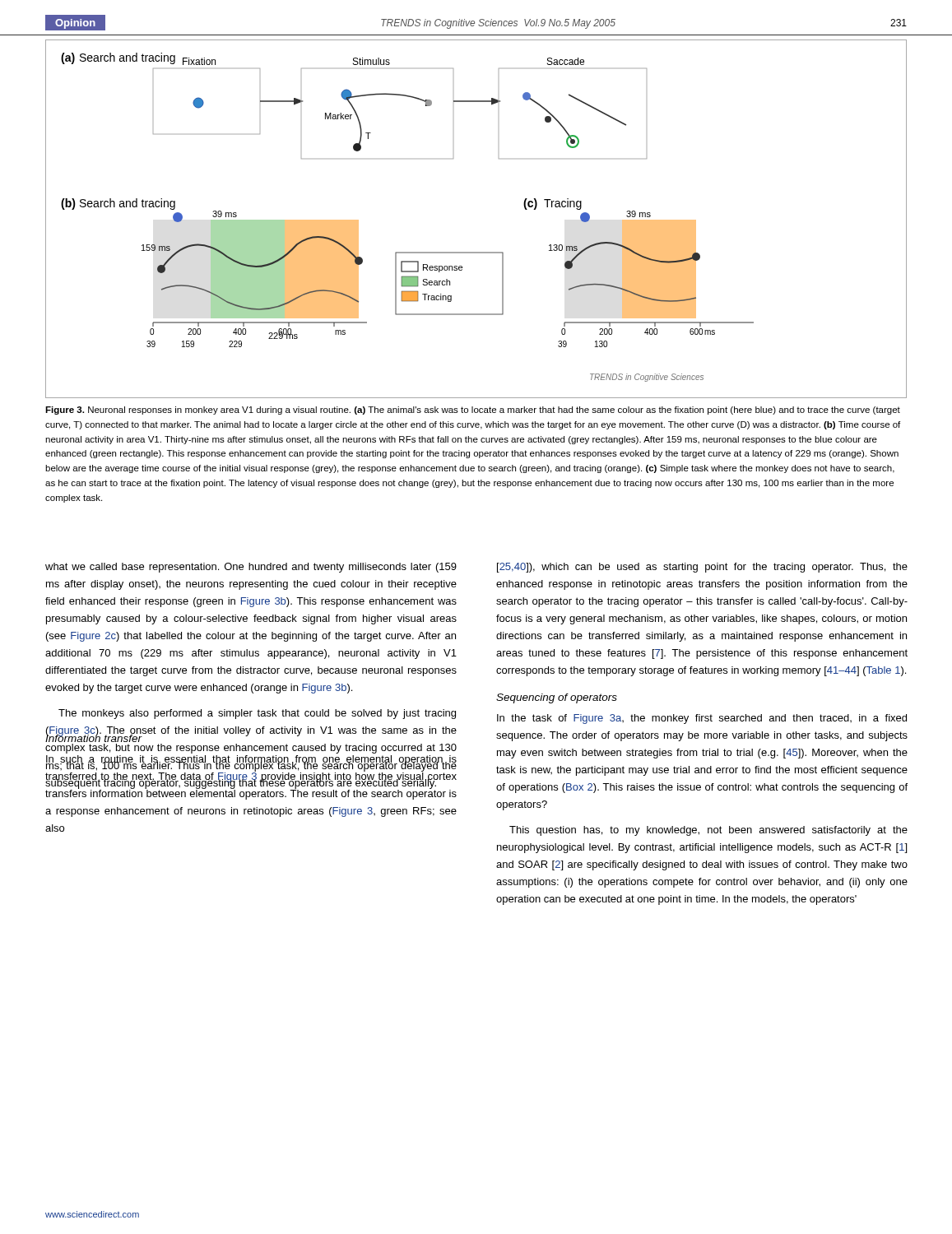Point to the block starting "what we called"
952x1234 pixels.
[x=251, y=674]
